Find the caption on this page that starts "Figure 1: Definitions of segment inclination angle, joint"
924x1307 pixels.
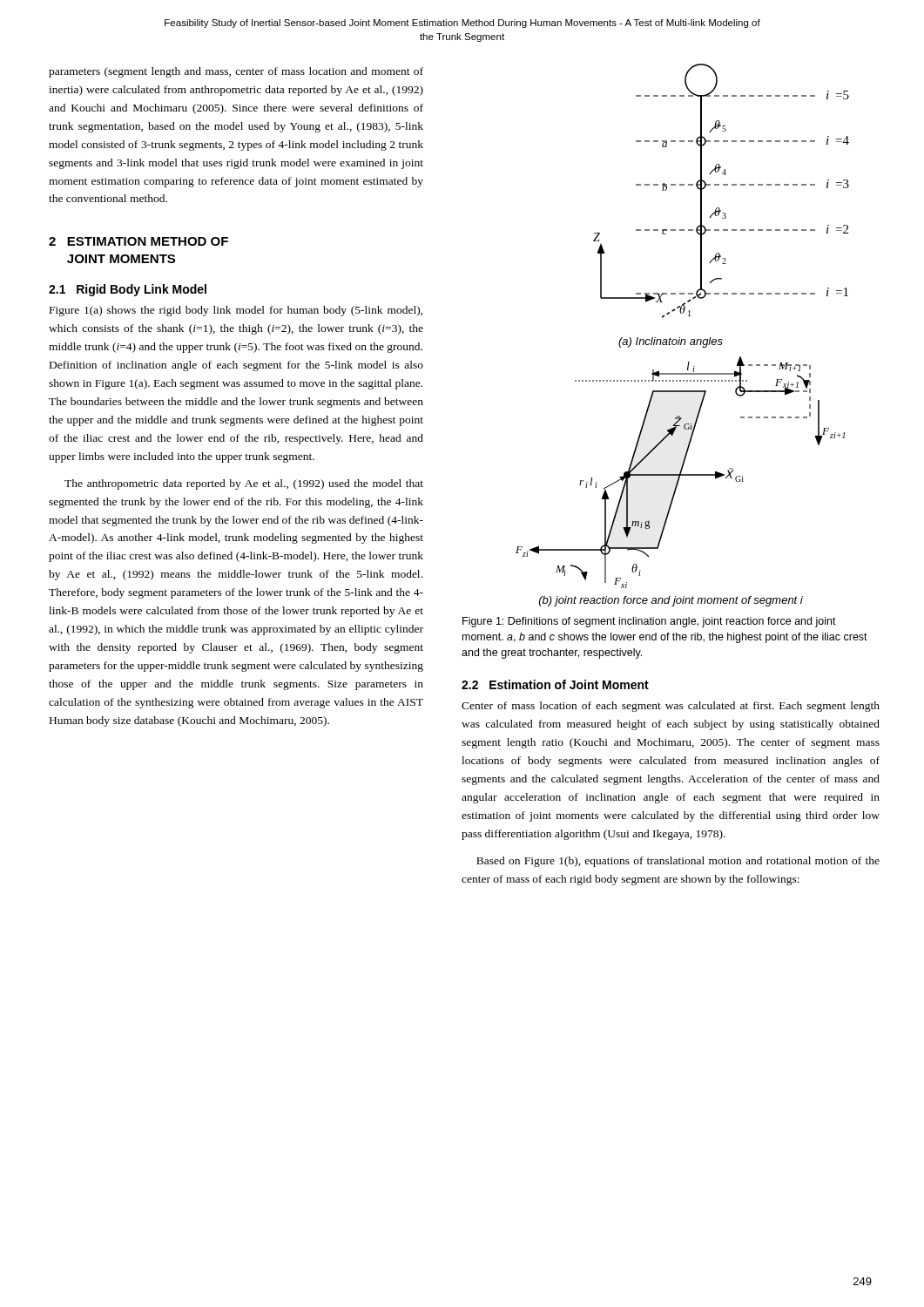(x=664, y=637)
